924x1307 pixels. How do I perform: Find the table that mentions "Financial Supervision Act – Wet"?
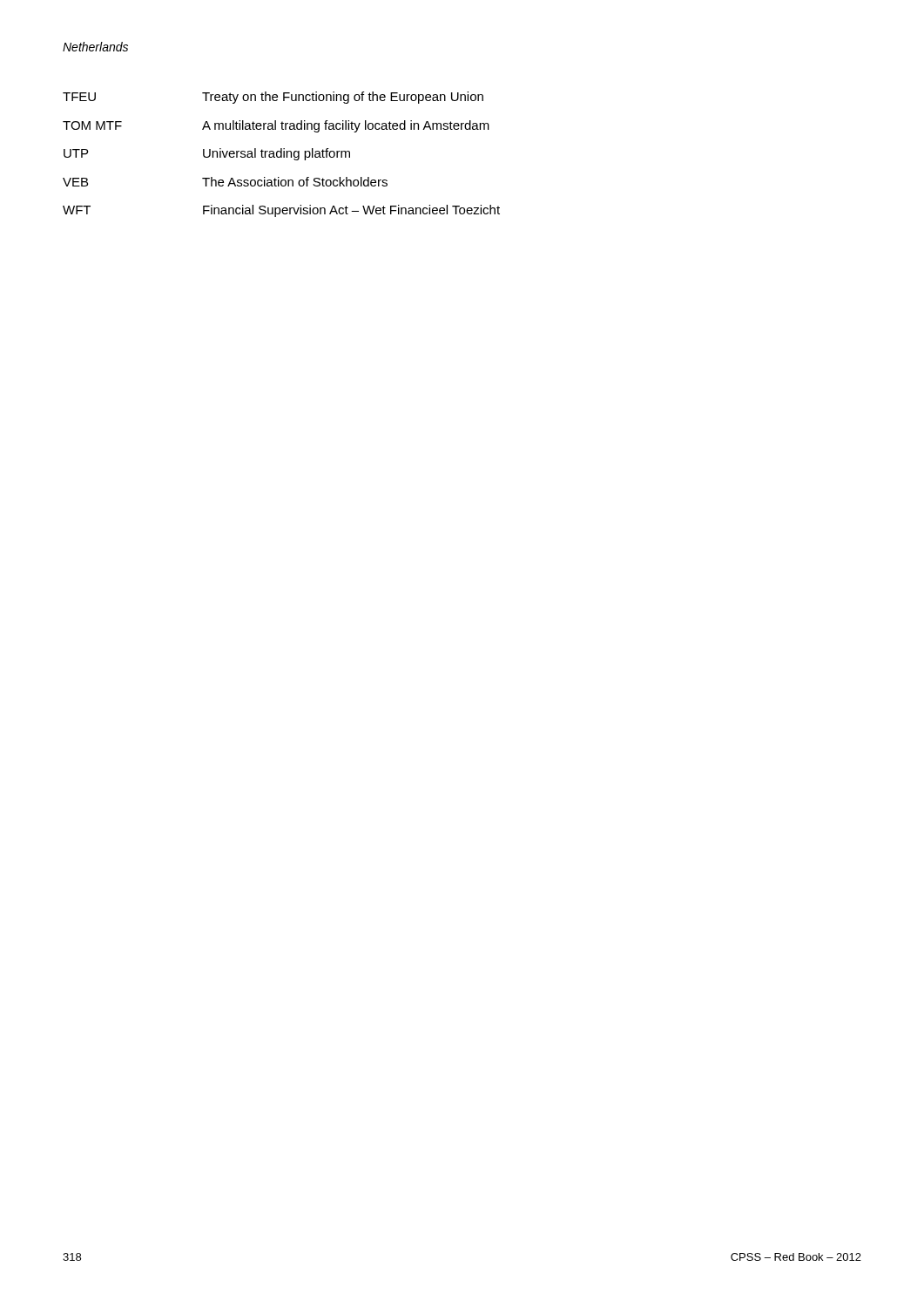point(462,154)
